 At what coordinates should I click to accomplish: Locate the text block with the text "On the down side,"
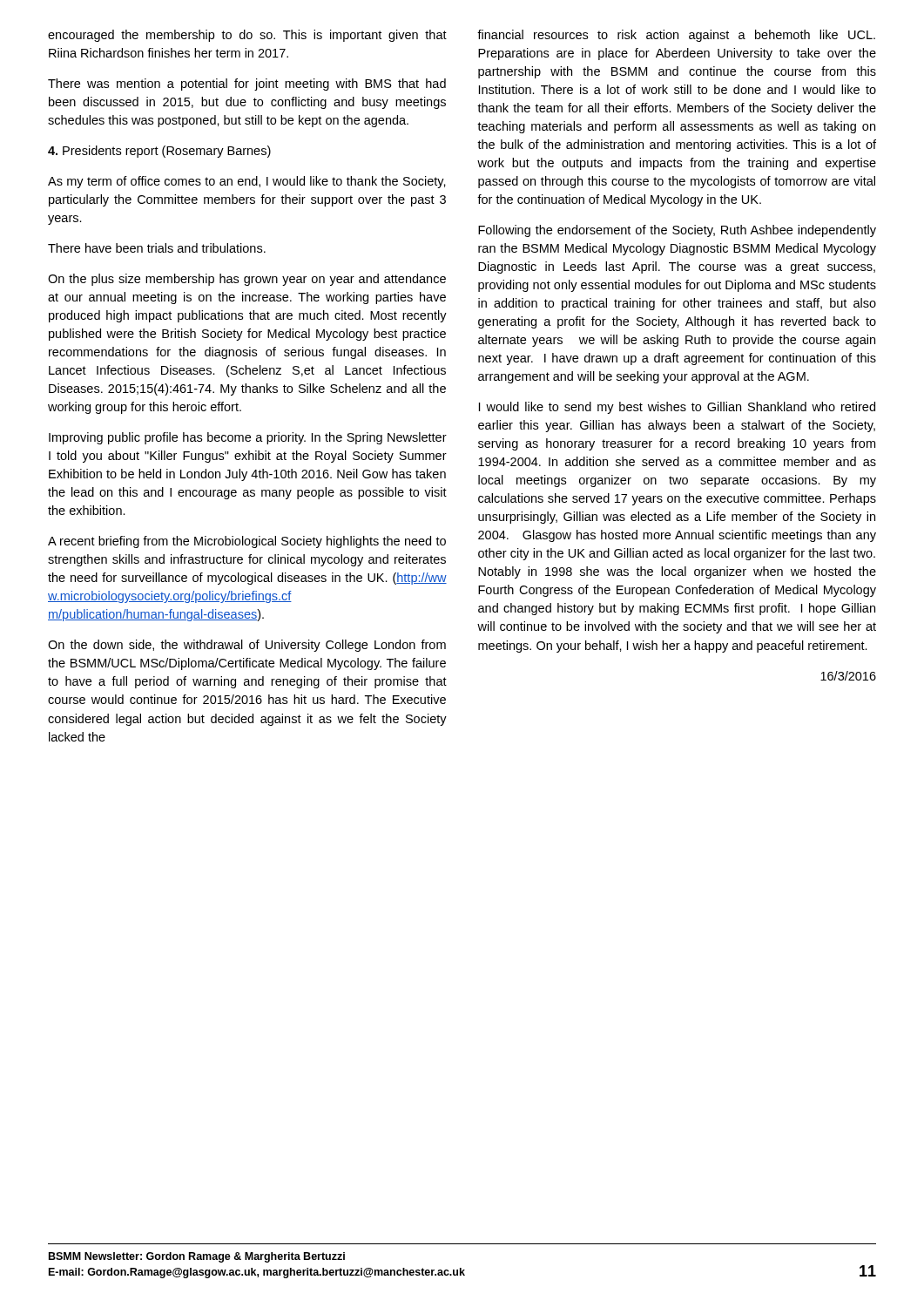(x=247, y=691)
